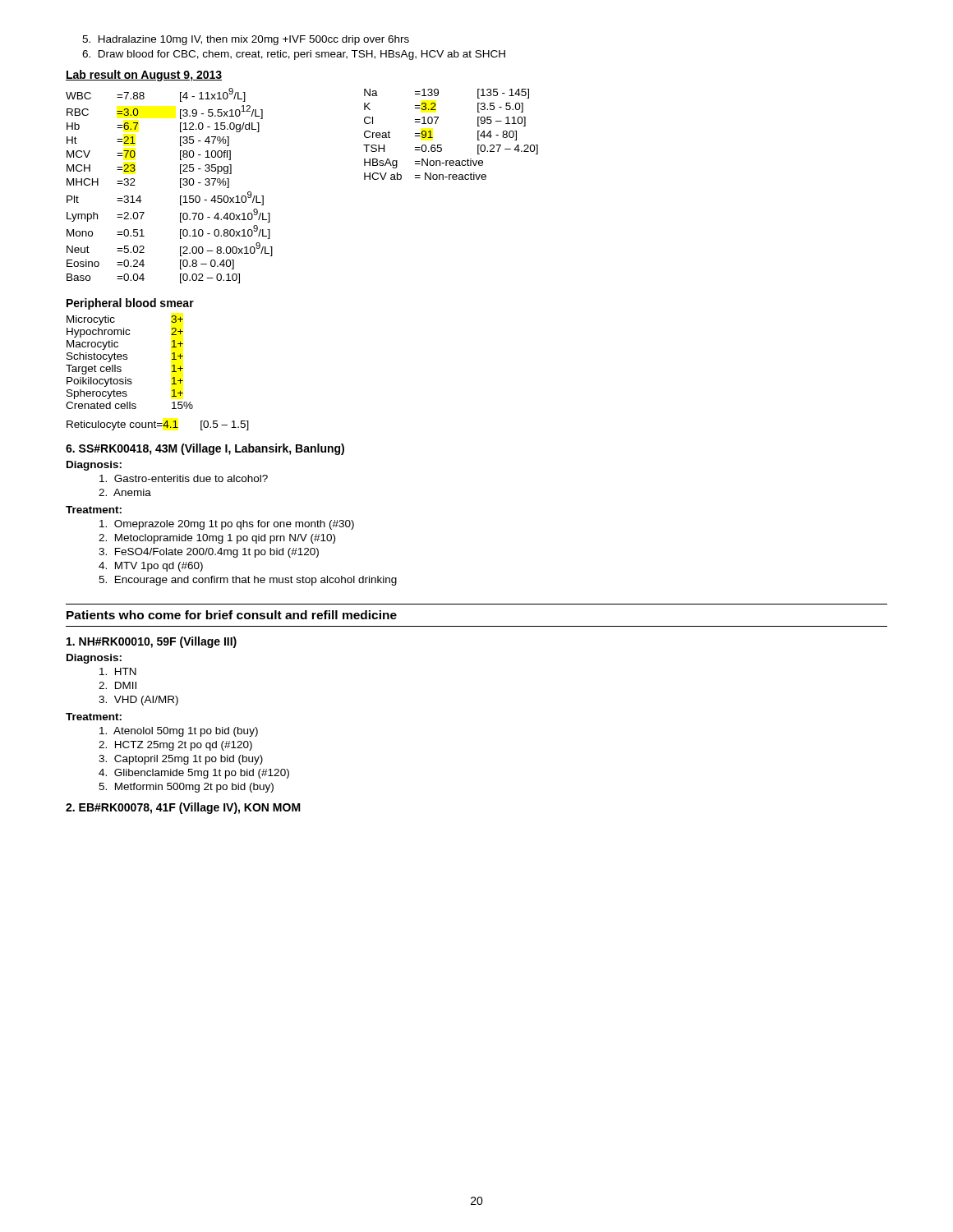Locate the text "Gastro-enteritis due to alcohol?"
Screen dimensions: 1232x953
click(183, 478)
